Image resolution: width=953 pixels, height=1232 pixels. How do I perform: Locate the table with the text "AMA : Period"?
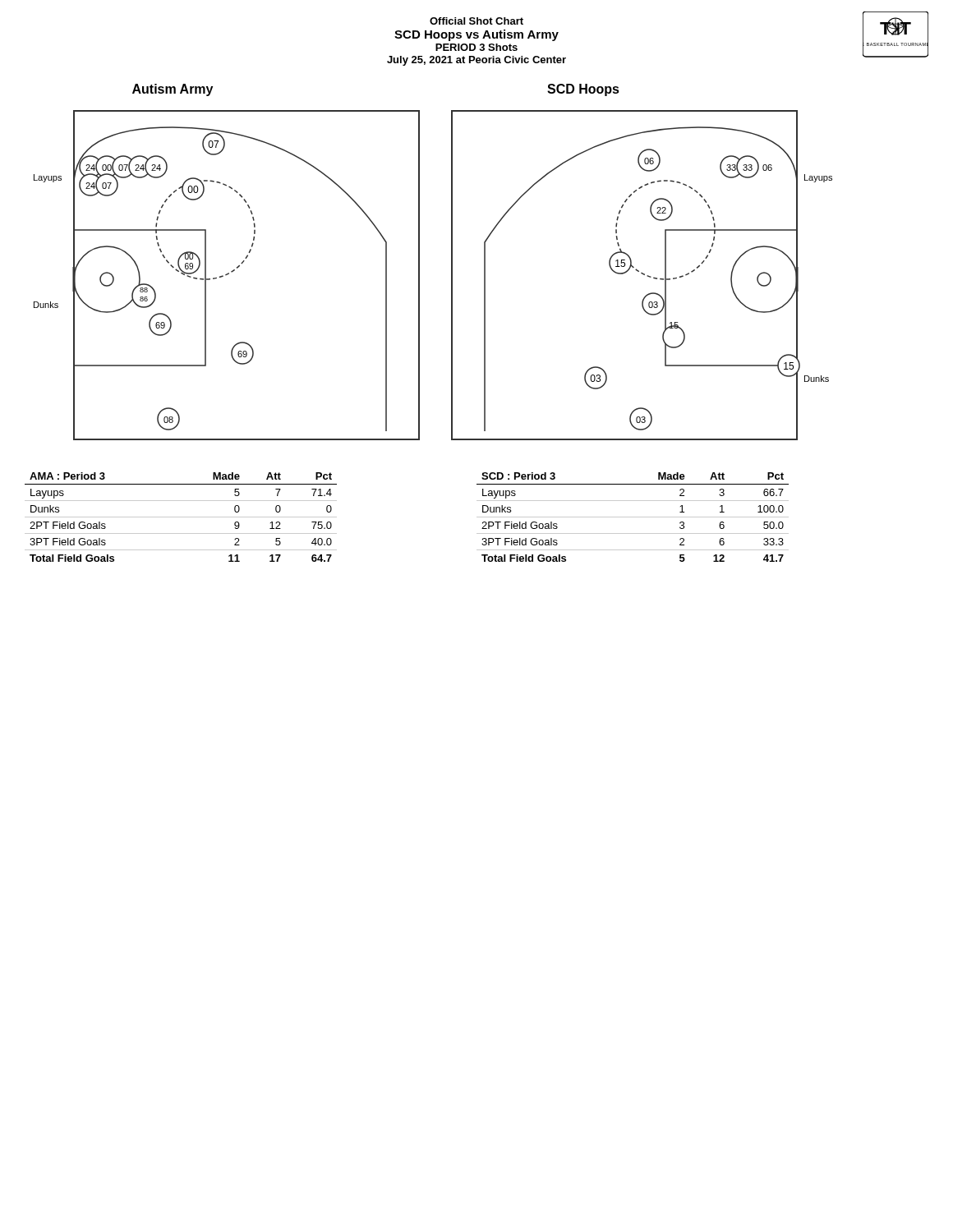point(181,517)
